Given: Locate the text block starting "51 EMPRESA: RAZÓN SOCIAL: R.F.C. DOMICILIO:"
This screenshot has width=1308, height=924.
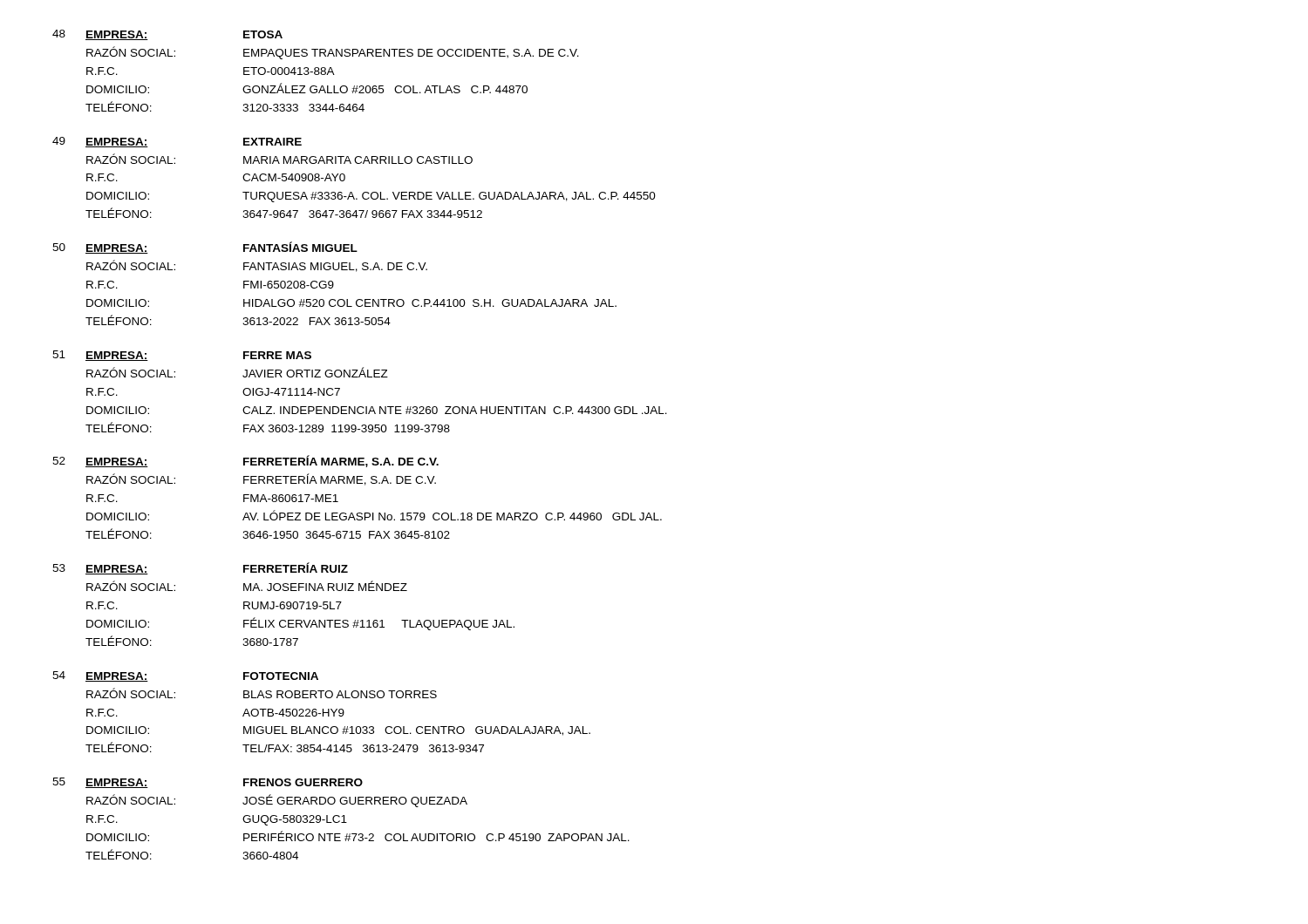Looking at the screenshot, I should 116,355.
